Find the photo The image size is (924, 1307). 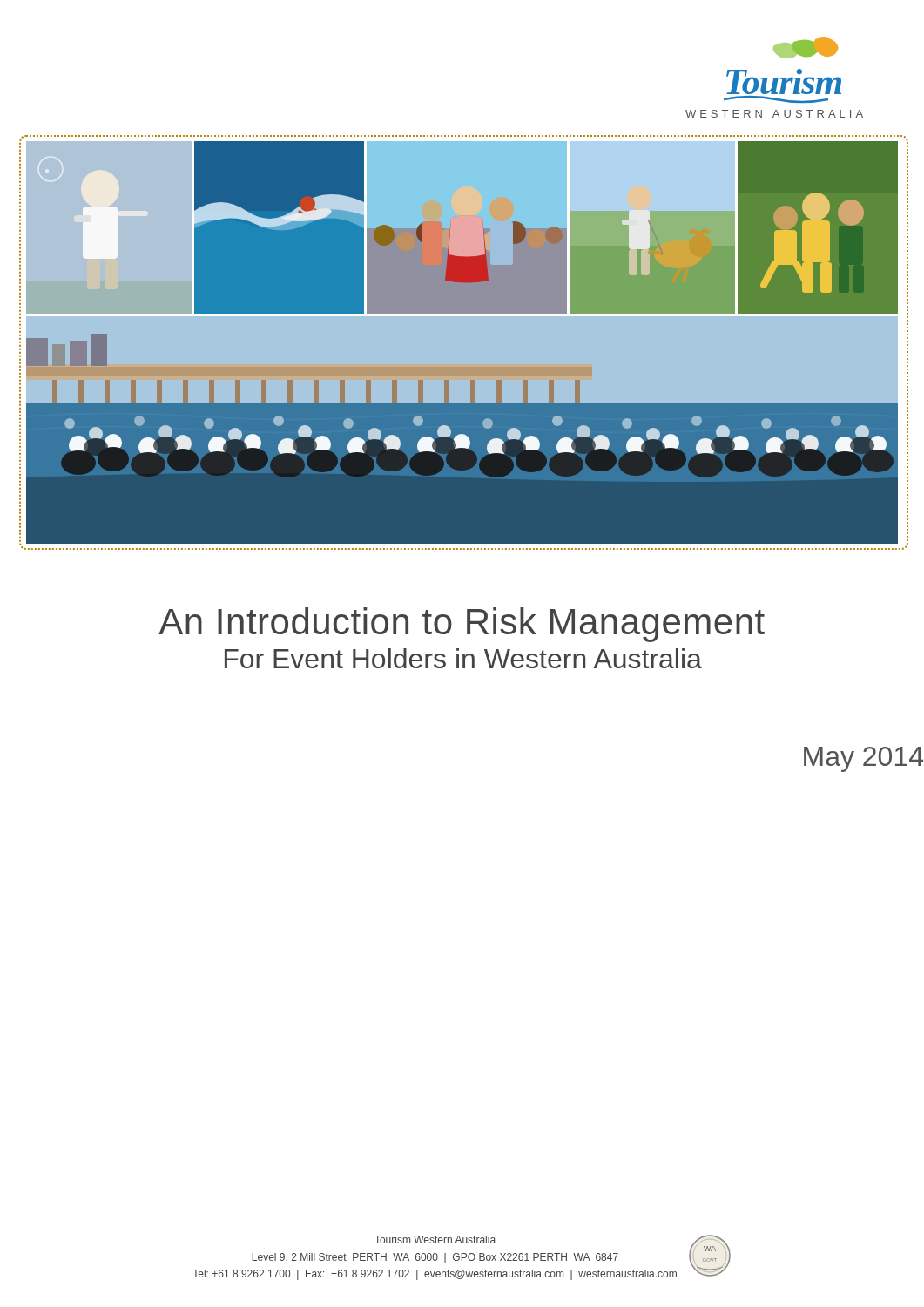coord(462,342)
